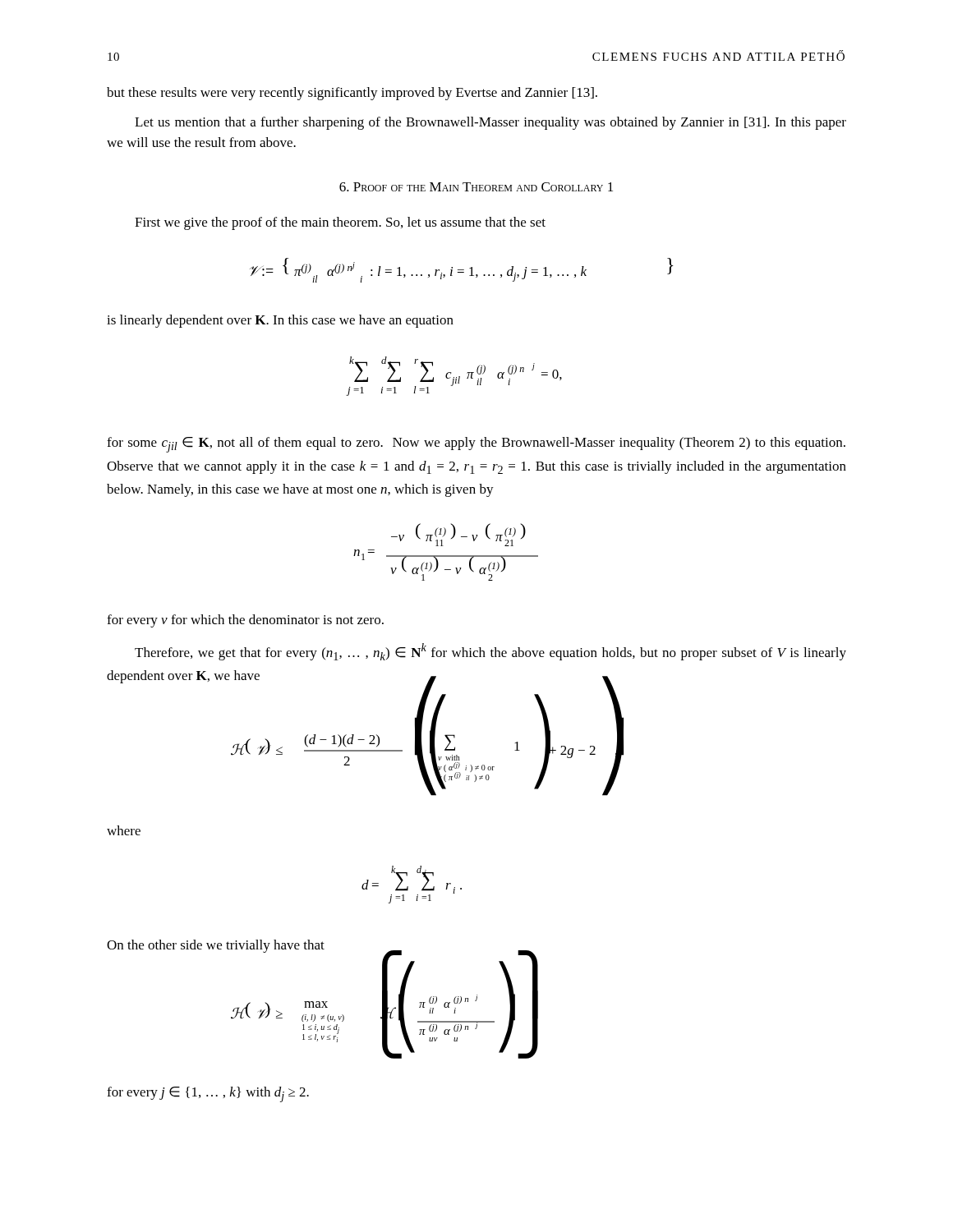The width and height of the screenshot is (953, 1232).
Task: Locate the text block starting "d = ∑ j =1"
Action: point(476,885)
